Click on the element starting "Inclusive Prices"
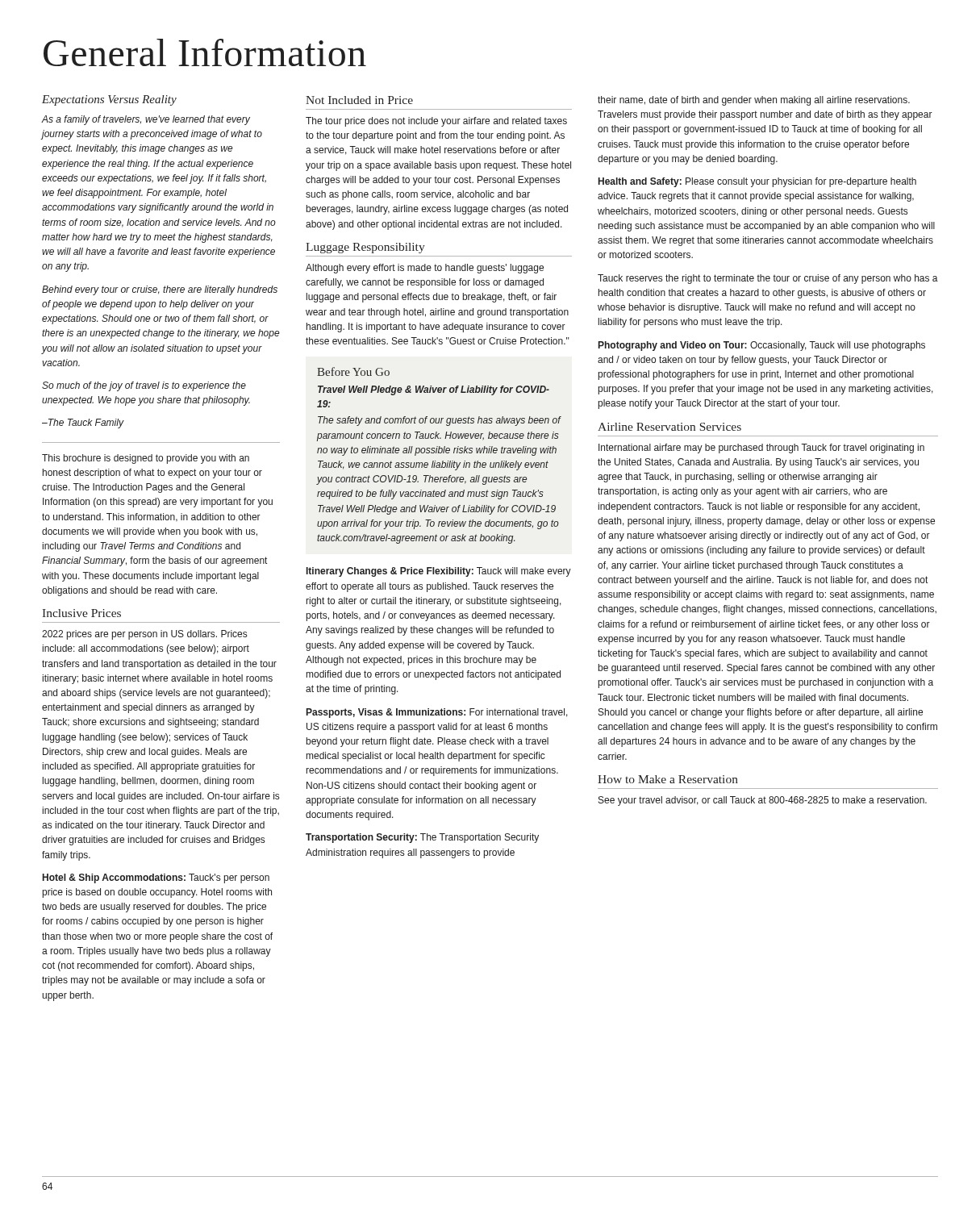Image resolution: width=980 pixels, height=1210 pixels. [x=161, y=614]
